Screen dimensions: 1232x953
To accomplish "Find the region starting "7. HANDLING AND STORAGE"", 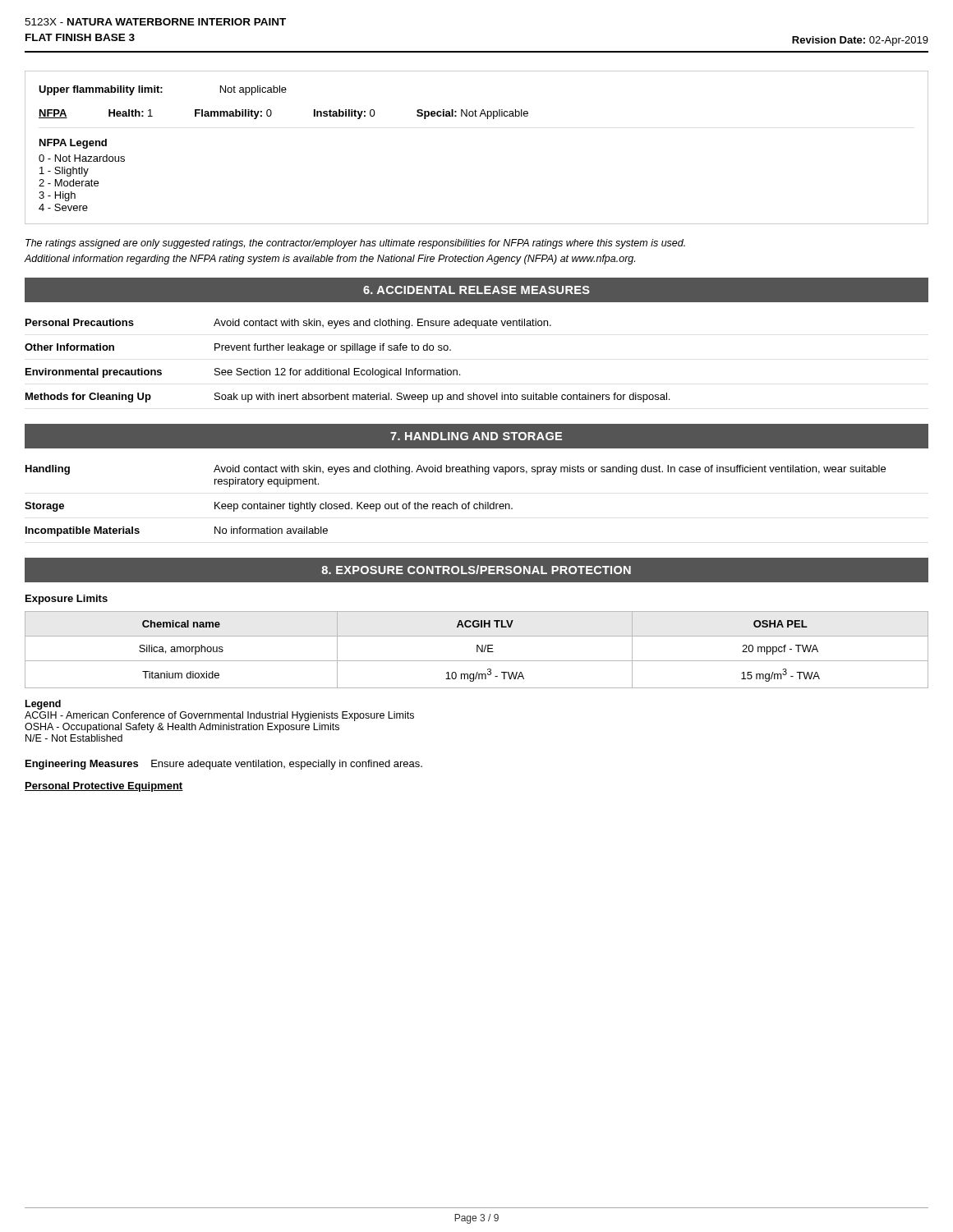I will click(476, 436).
